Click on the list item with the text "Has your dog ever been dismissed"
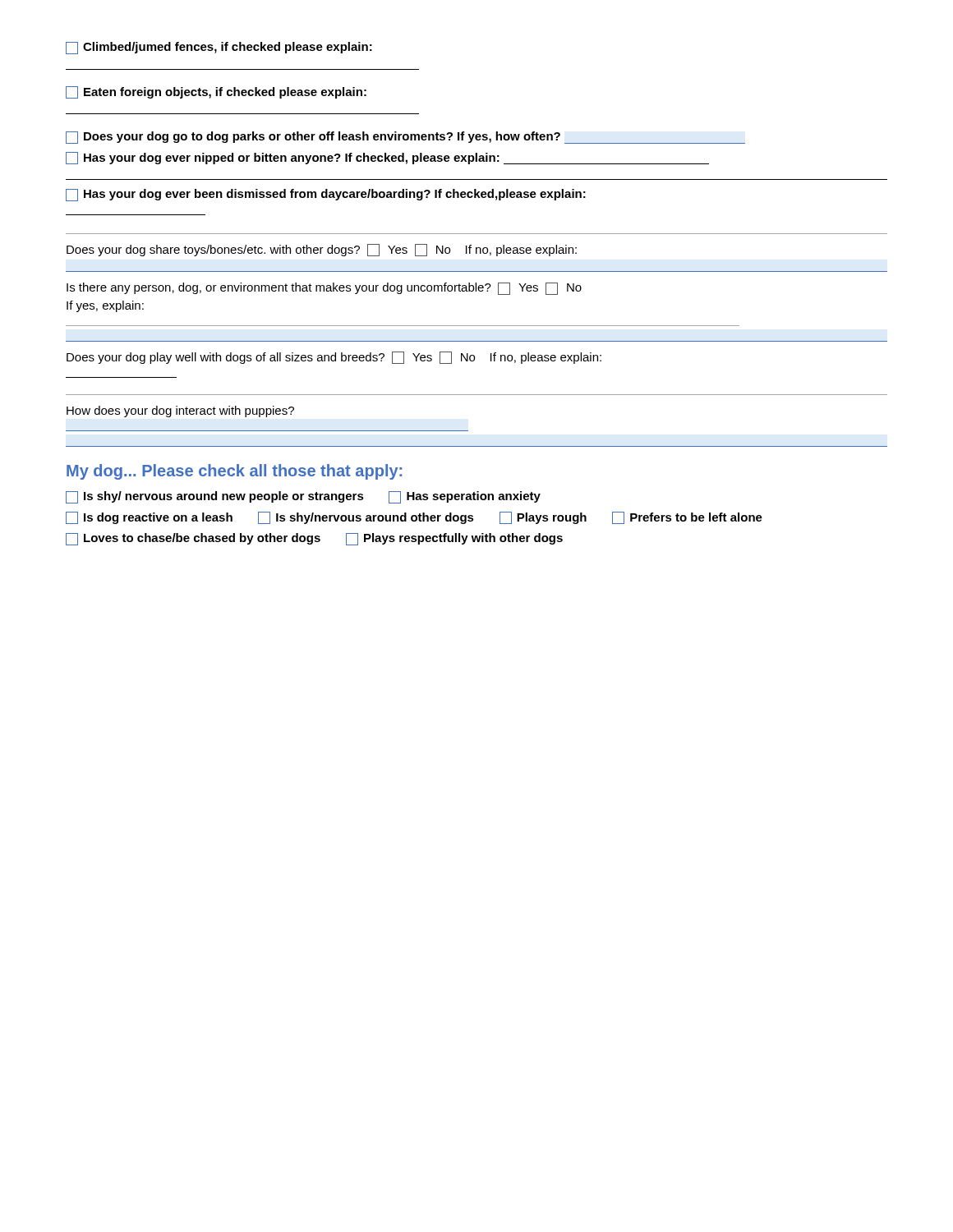 coord(326,194)
